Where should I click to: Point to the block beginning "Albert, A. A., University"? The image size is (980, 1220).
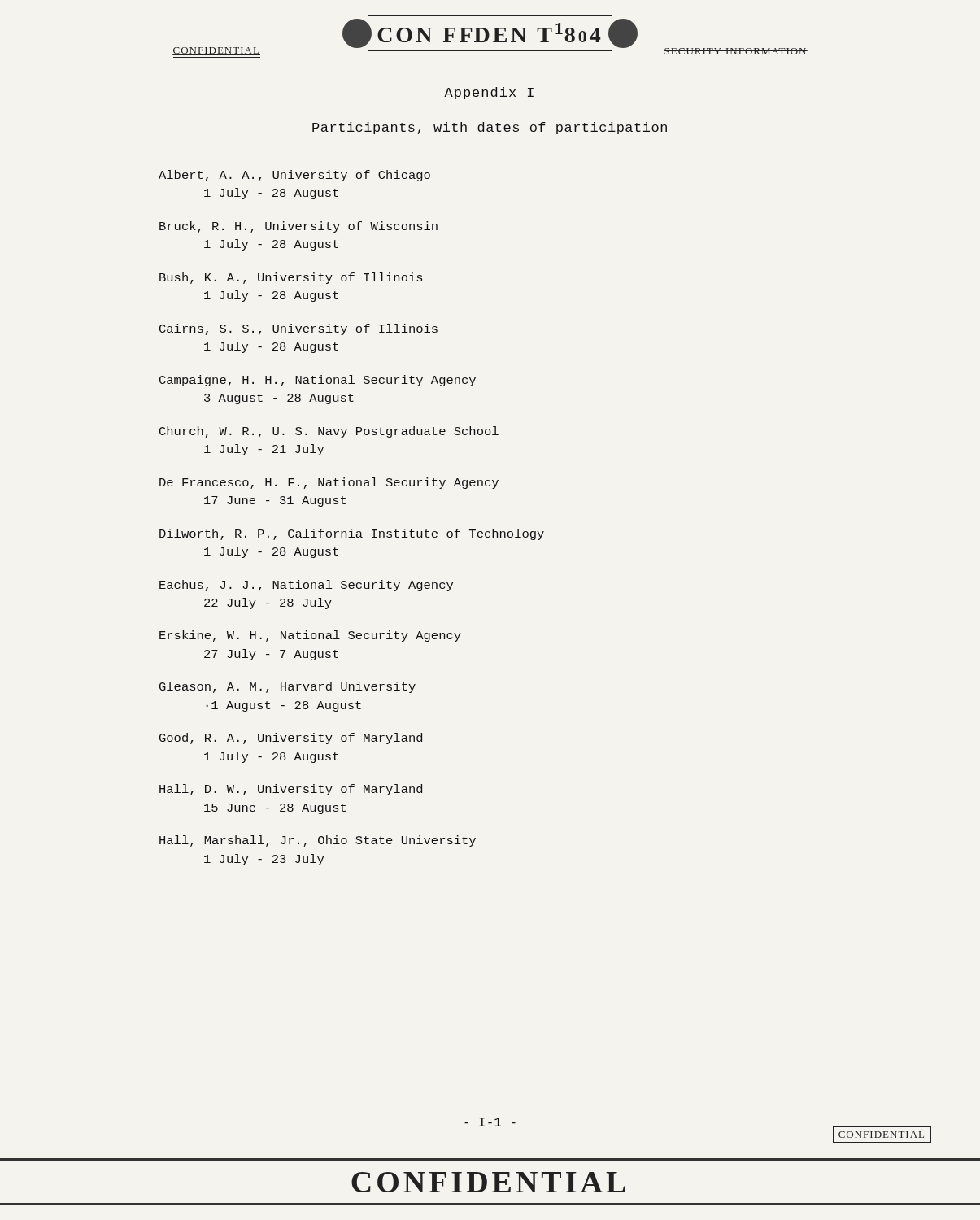(294, 176)
